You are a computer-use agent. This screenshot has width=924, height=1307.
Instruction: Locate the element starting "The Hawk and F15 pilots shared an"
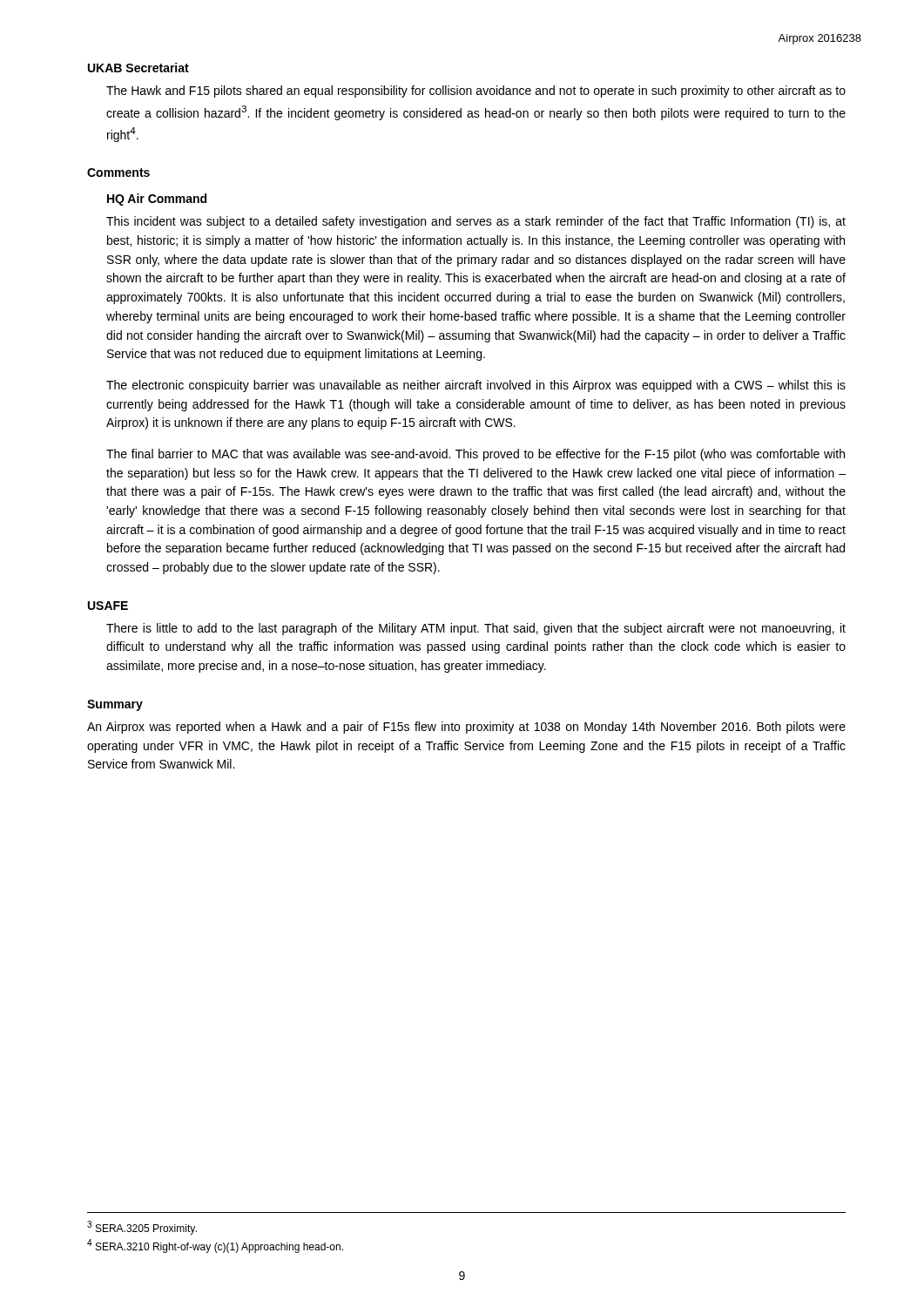(476, 113)
